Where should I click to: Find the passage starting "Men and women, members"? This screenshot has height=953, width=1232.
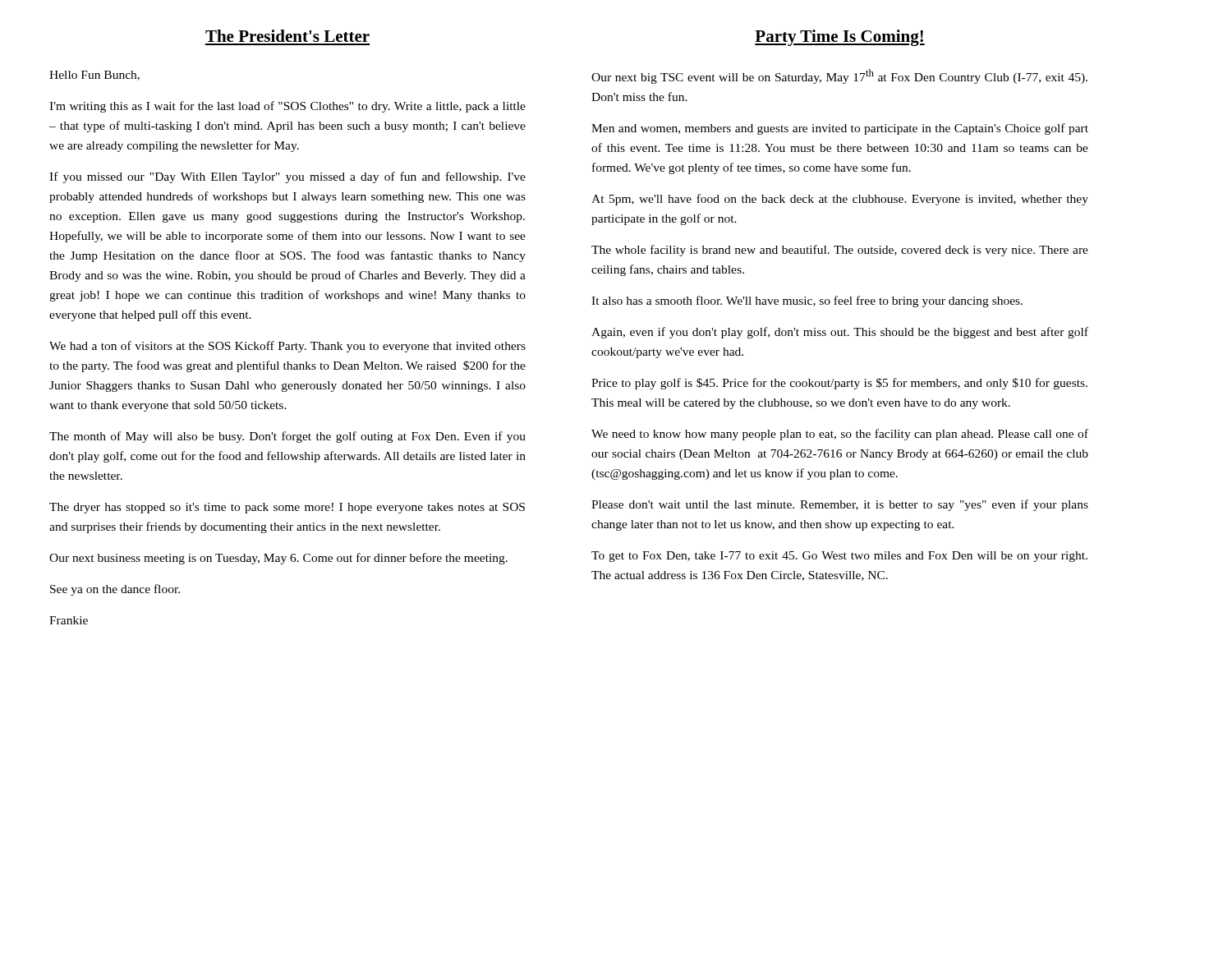coord(840,148)
